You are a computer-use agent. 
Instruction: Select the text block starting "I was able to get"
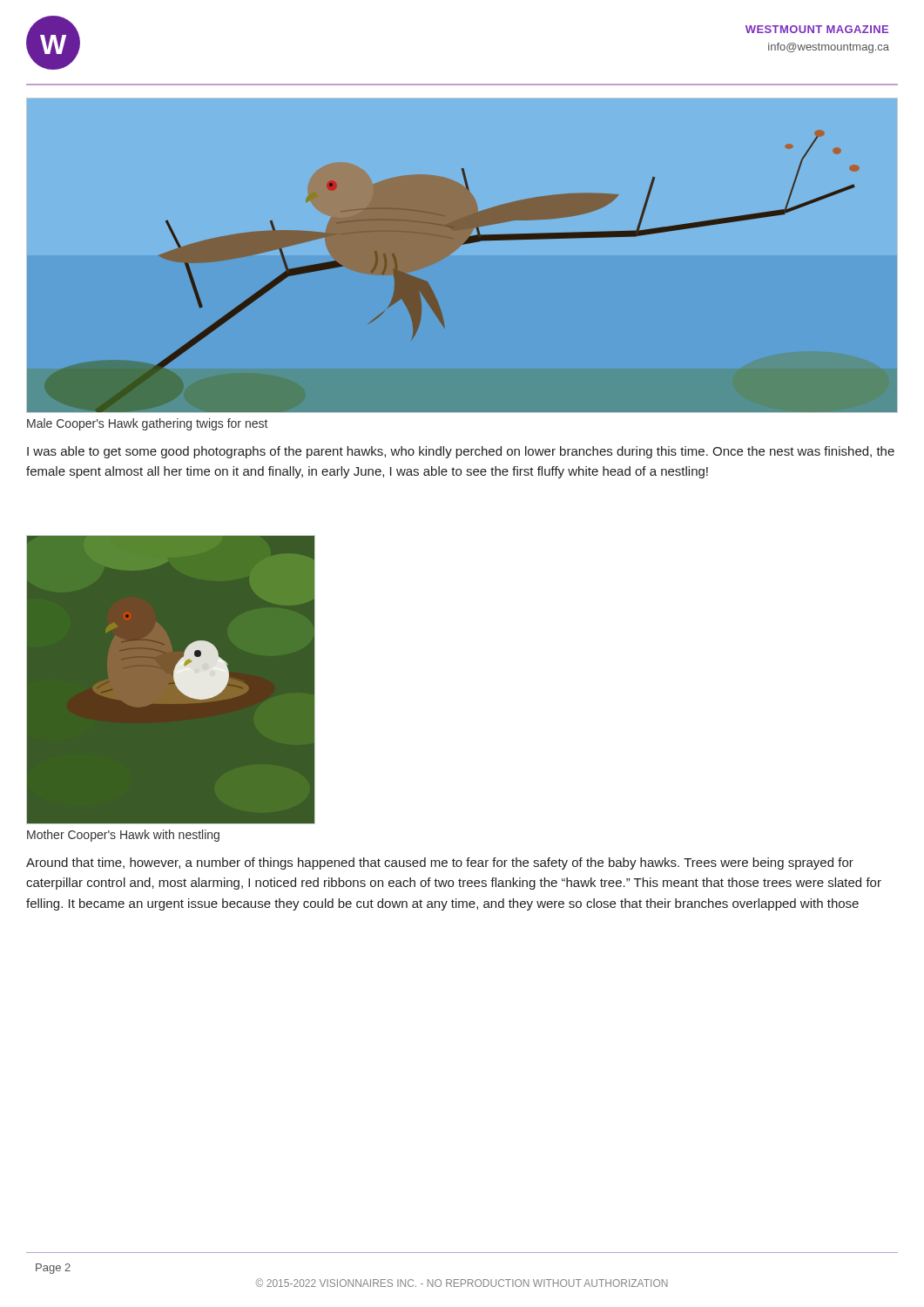point(460,461)
